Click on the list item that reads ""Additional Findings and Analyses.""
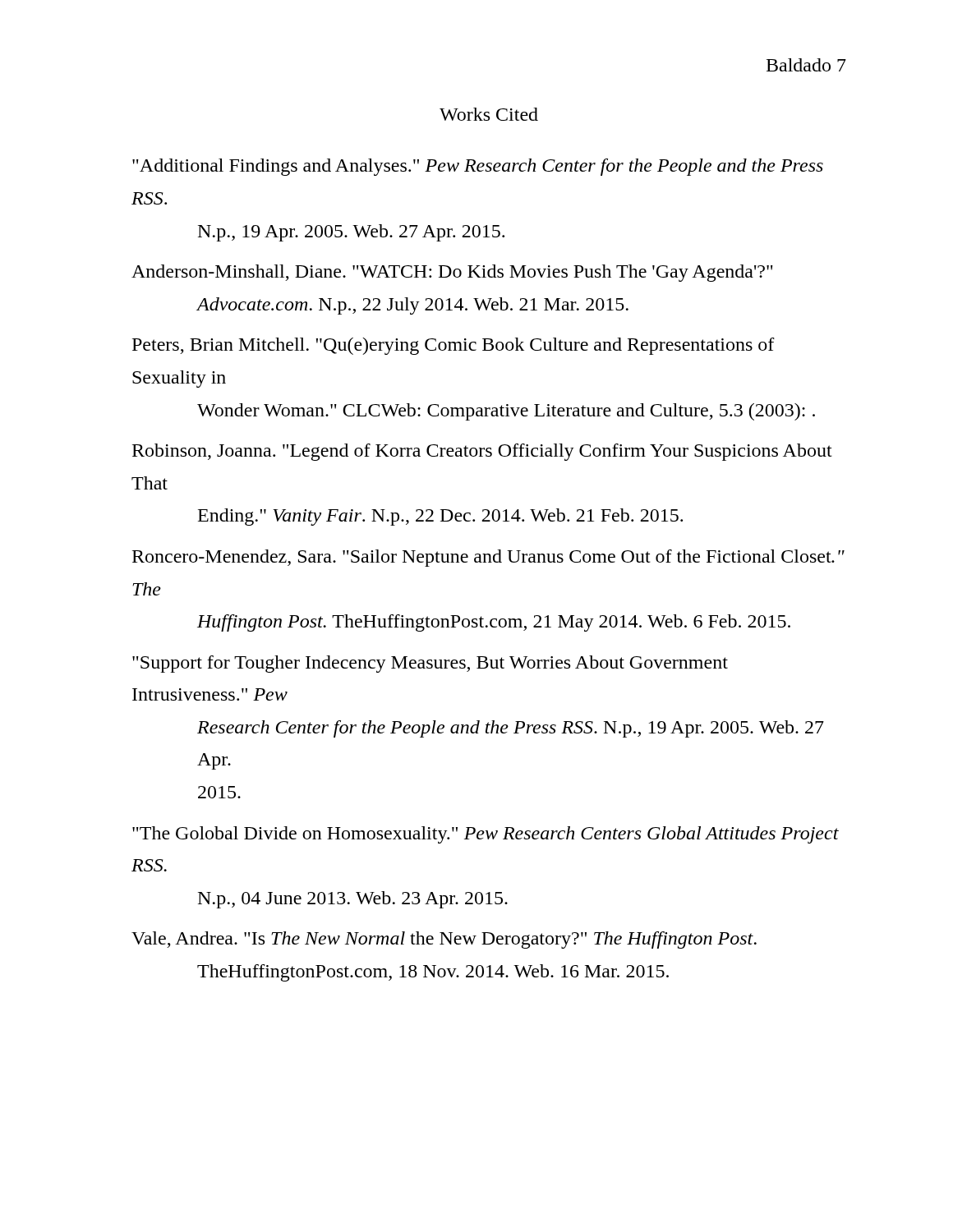 coord(478,167)
